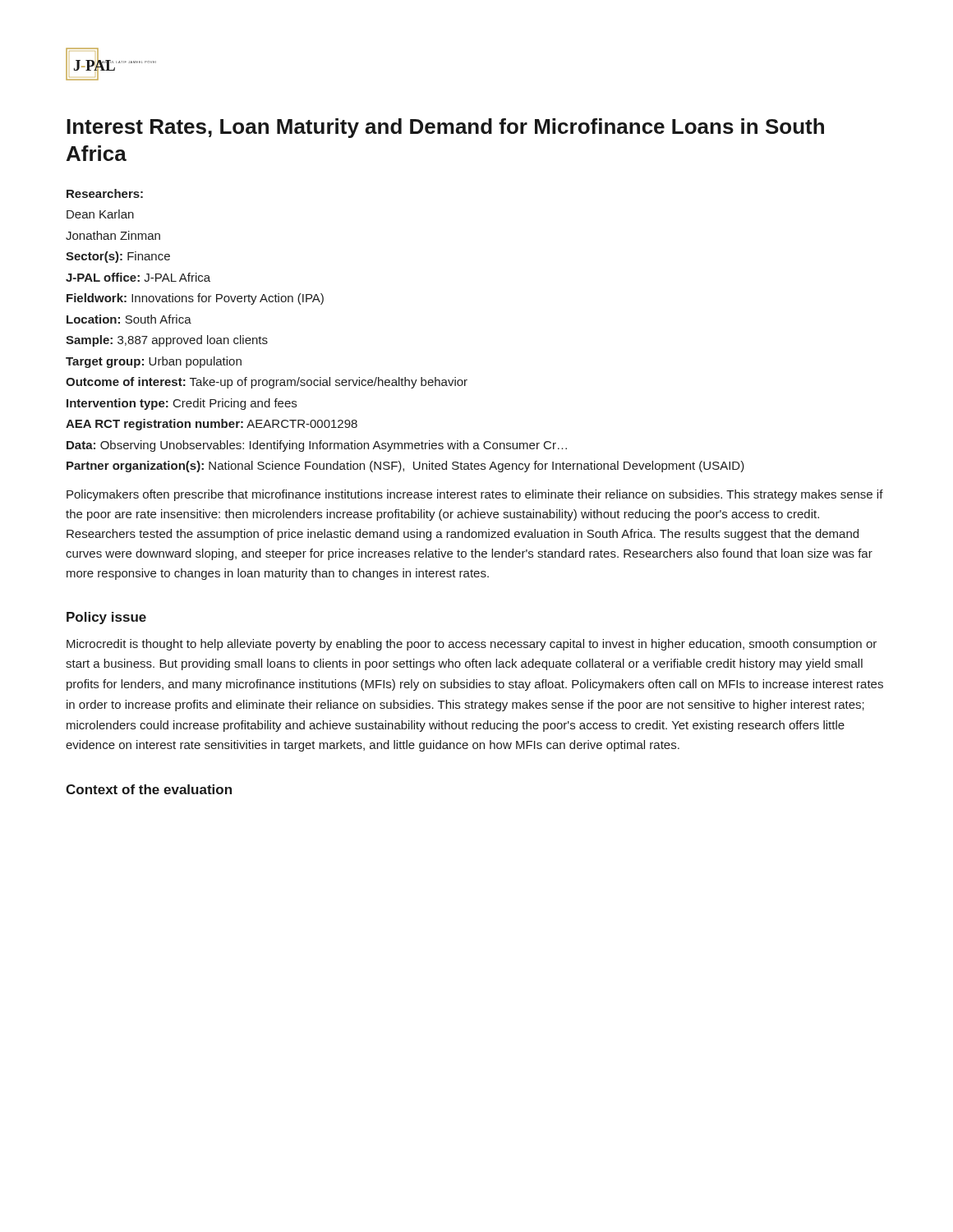Select the logo
953x1232 pixels.
476,64
